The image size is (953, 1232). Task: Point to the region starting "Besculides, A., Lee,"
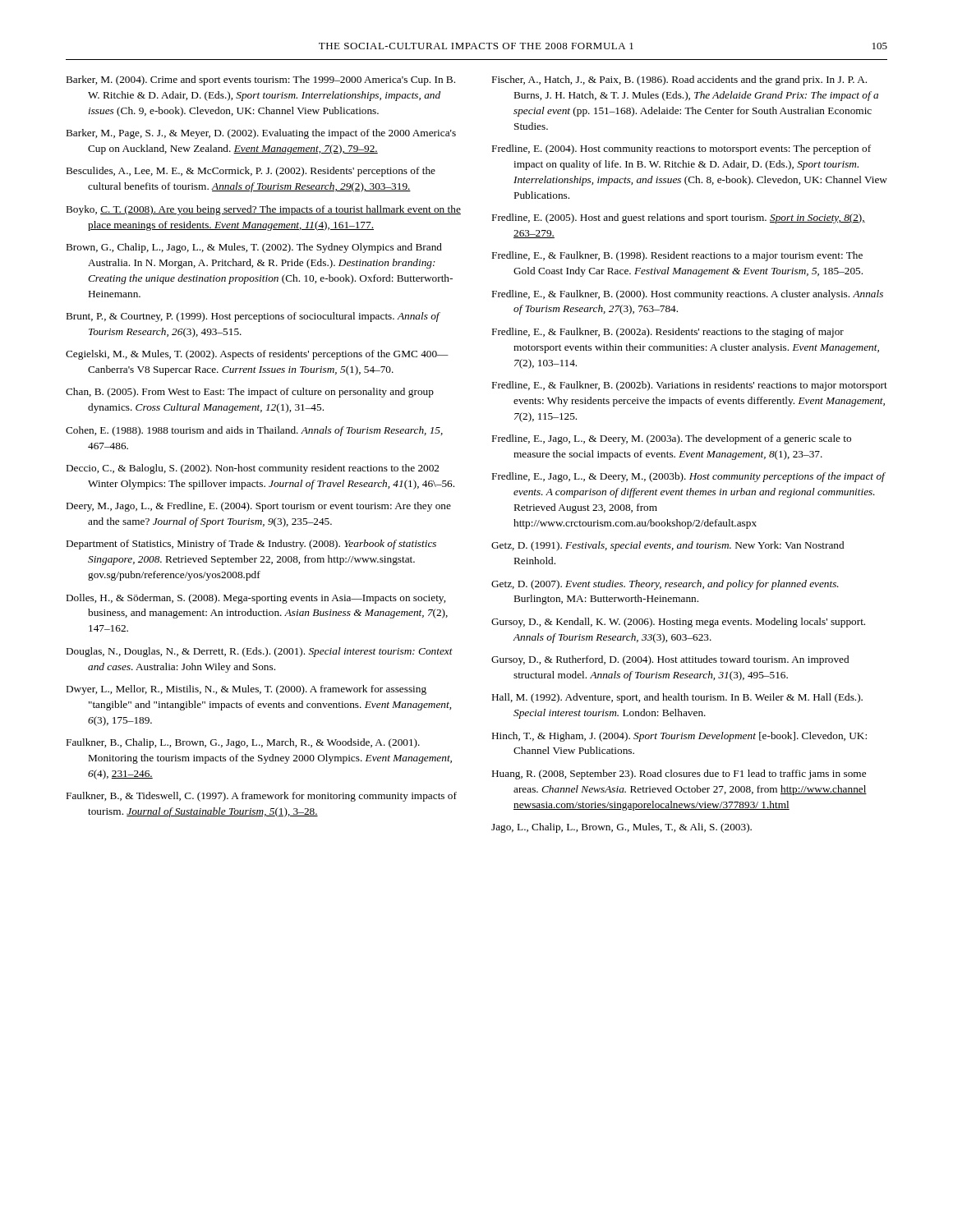click(x=251, y=179)
